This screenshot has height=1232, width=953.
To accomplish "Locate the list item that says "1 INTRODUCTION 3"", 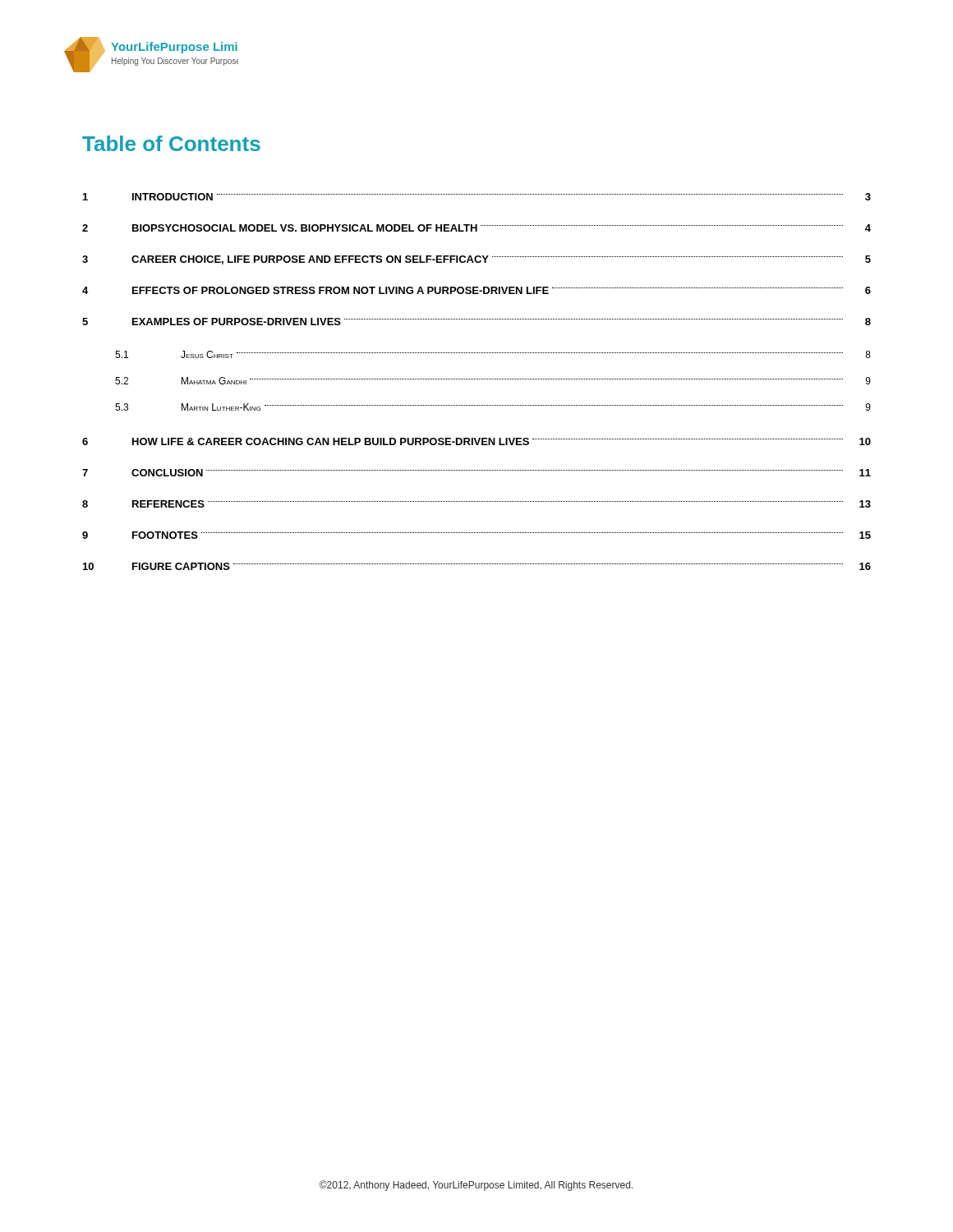I will 476,196.
